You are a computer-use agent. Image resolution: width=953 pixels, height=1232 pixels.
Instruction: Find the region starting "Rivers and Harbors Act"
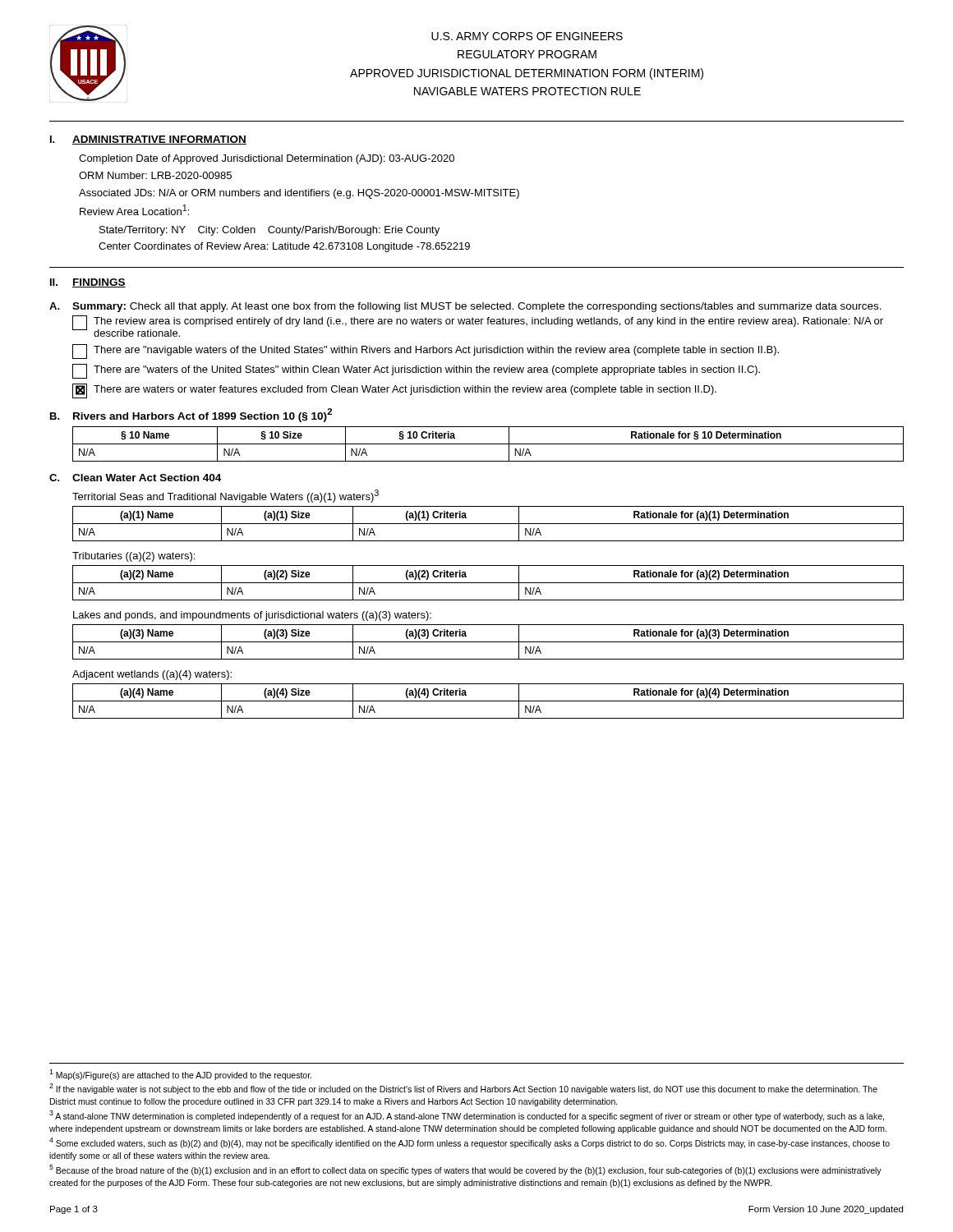[x=202, y=414]
